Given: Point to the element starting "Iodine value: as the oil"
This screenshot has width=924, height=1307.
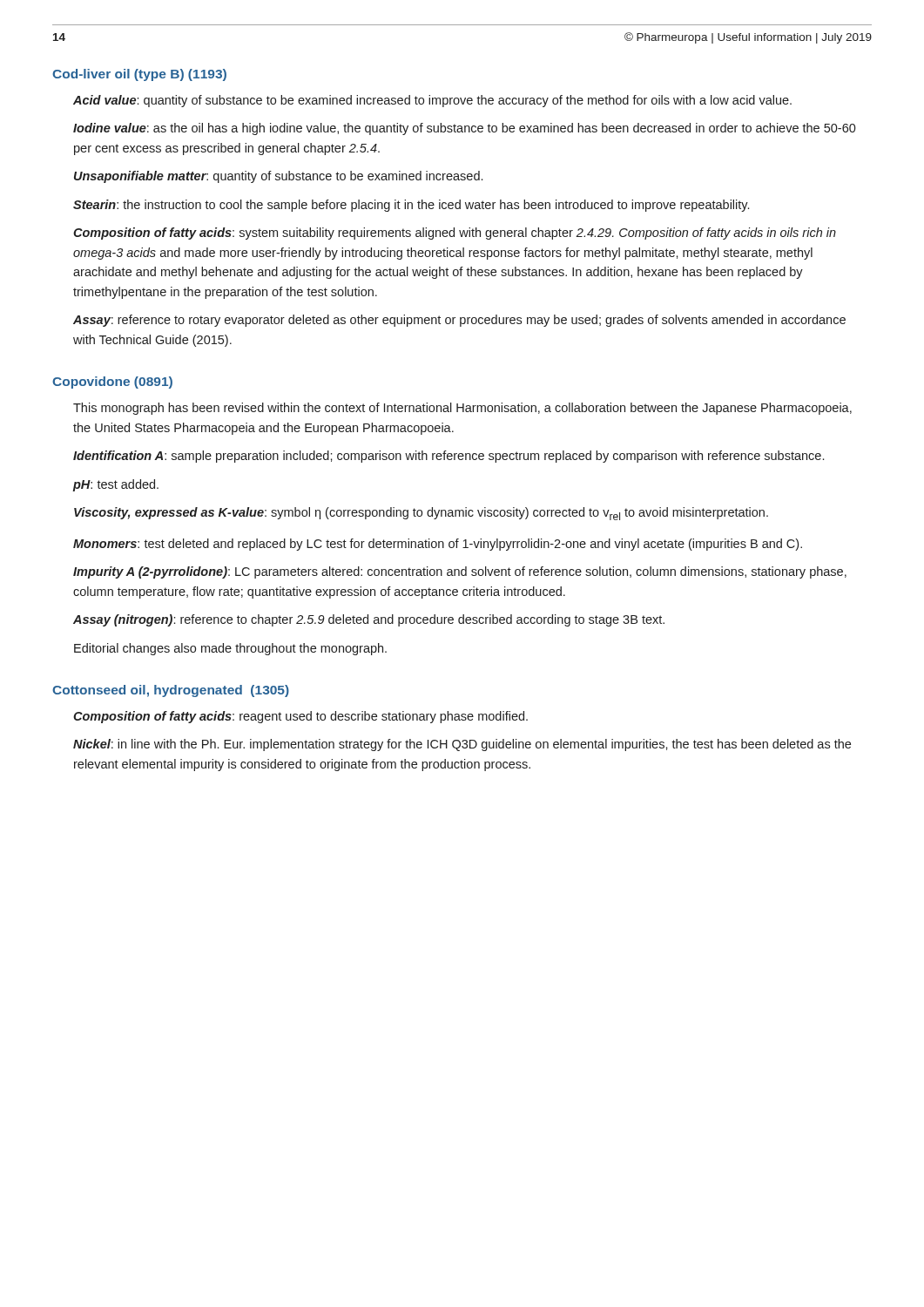Looking at the screenshot, I should [x=465, y=138].
